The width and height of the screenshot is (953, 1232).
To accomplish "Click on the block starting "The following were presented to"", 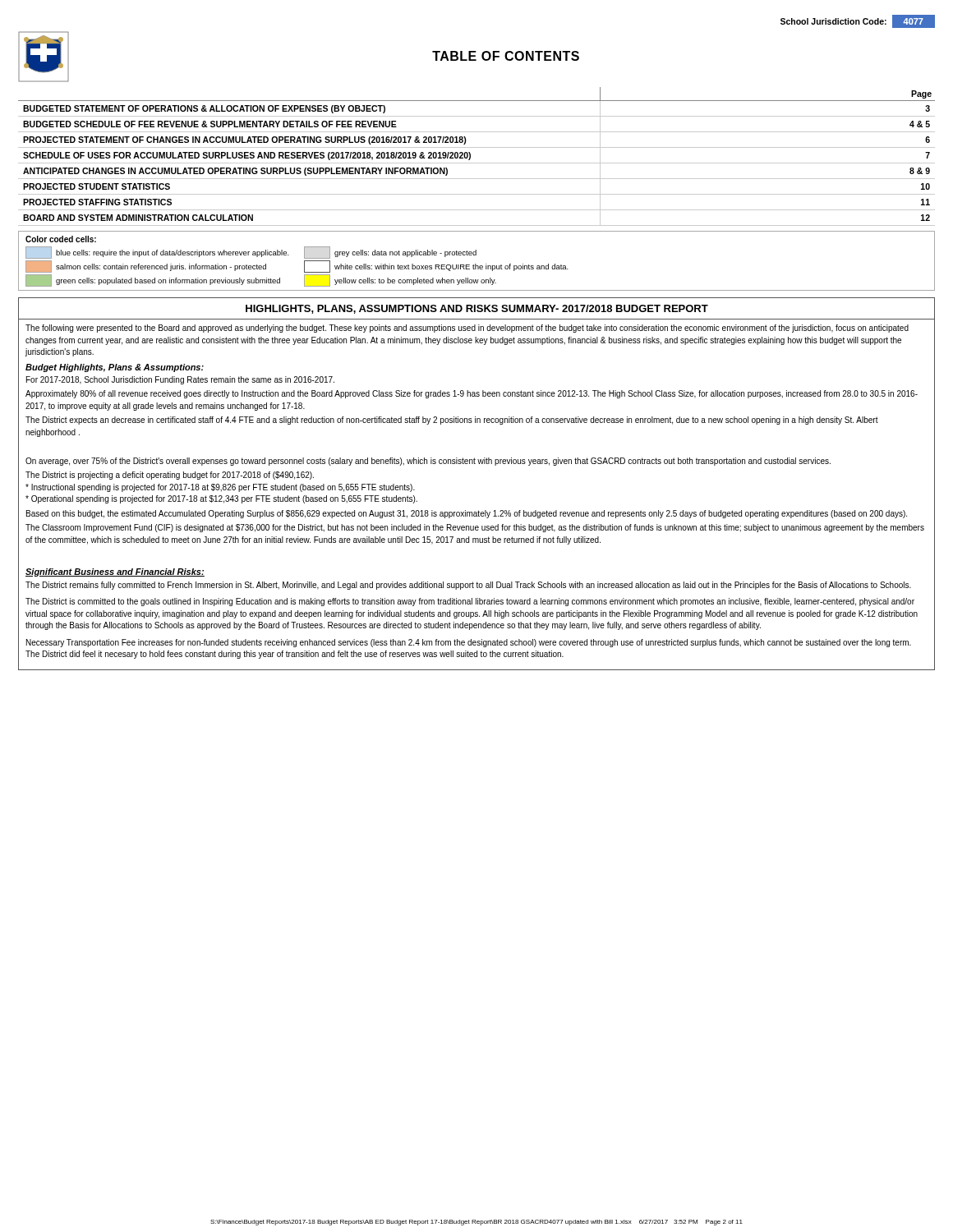I will tap(467, 340).
